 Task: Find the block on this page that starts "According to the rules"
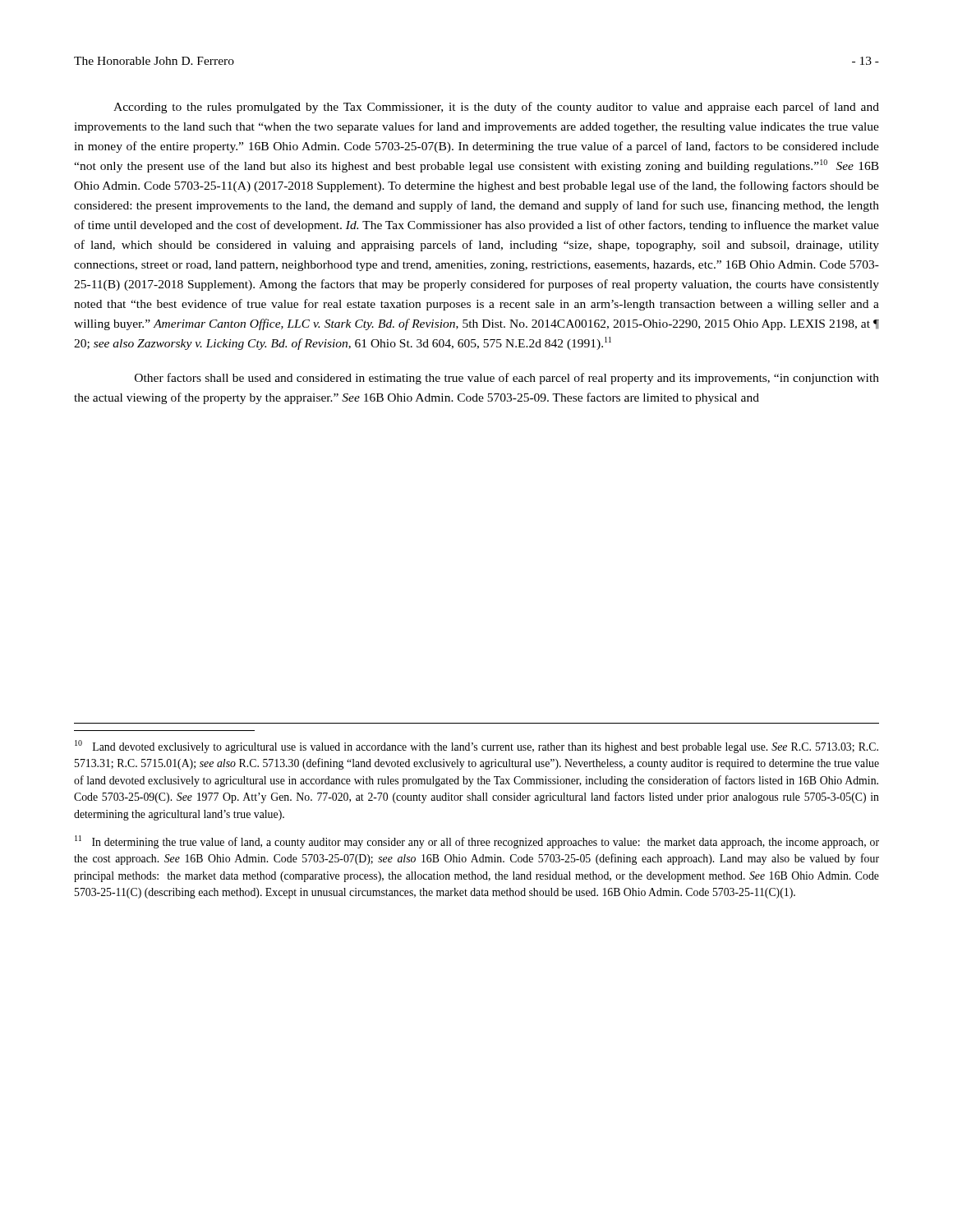(476, 225)
